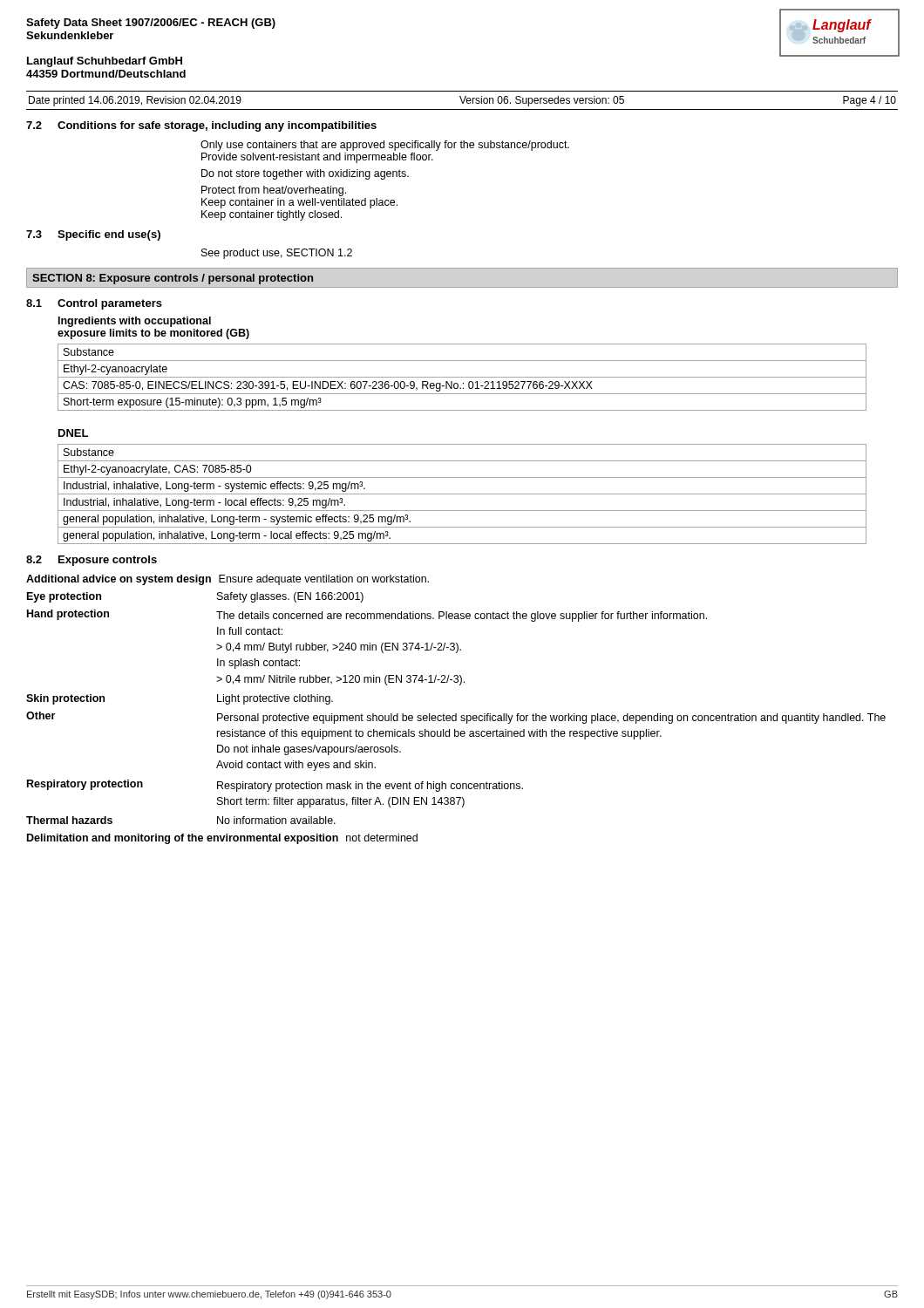The width and height of the screenshot is (924, 1308).
Task: Point to "7.3 Specific end use(s)"
Action: pos(93,234)
